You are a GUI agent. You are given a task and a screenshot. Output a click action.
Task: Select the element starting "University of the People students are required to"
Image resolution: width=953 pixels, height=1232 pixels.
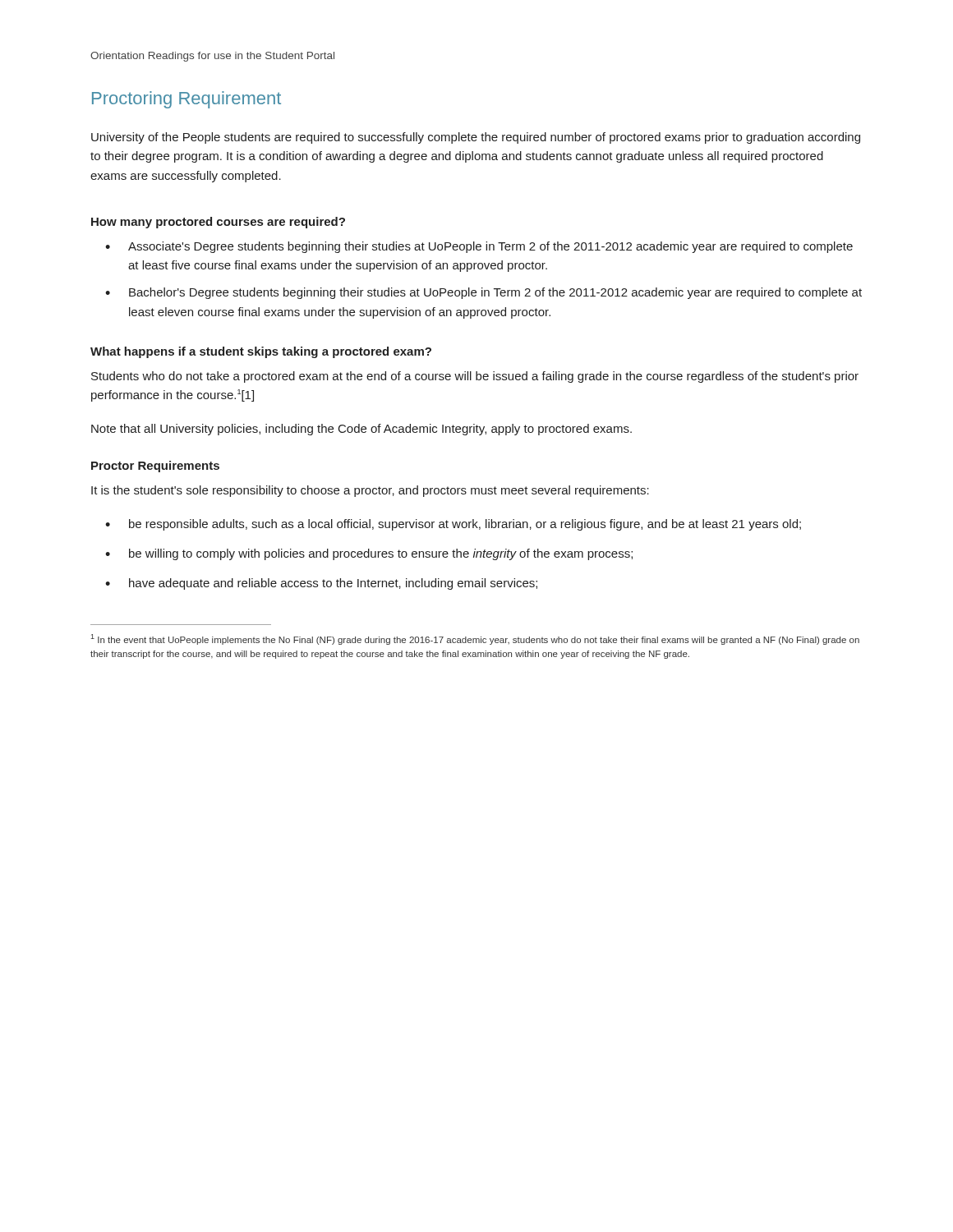(476, 156)
